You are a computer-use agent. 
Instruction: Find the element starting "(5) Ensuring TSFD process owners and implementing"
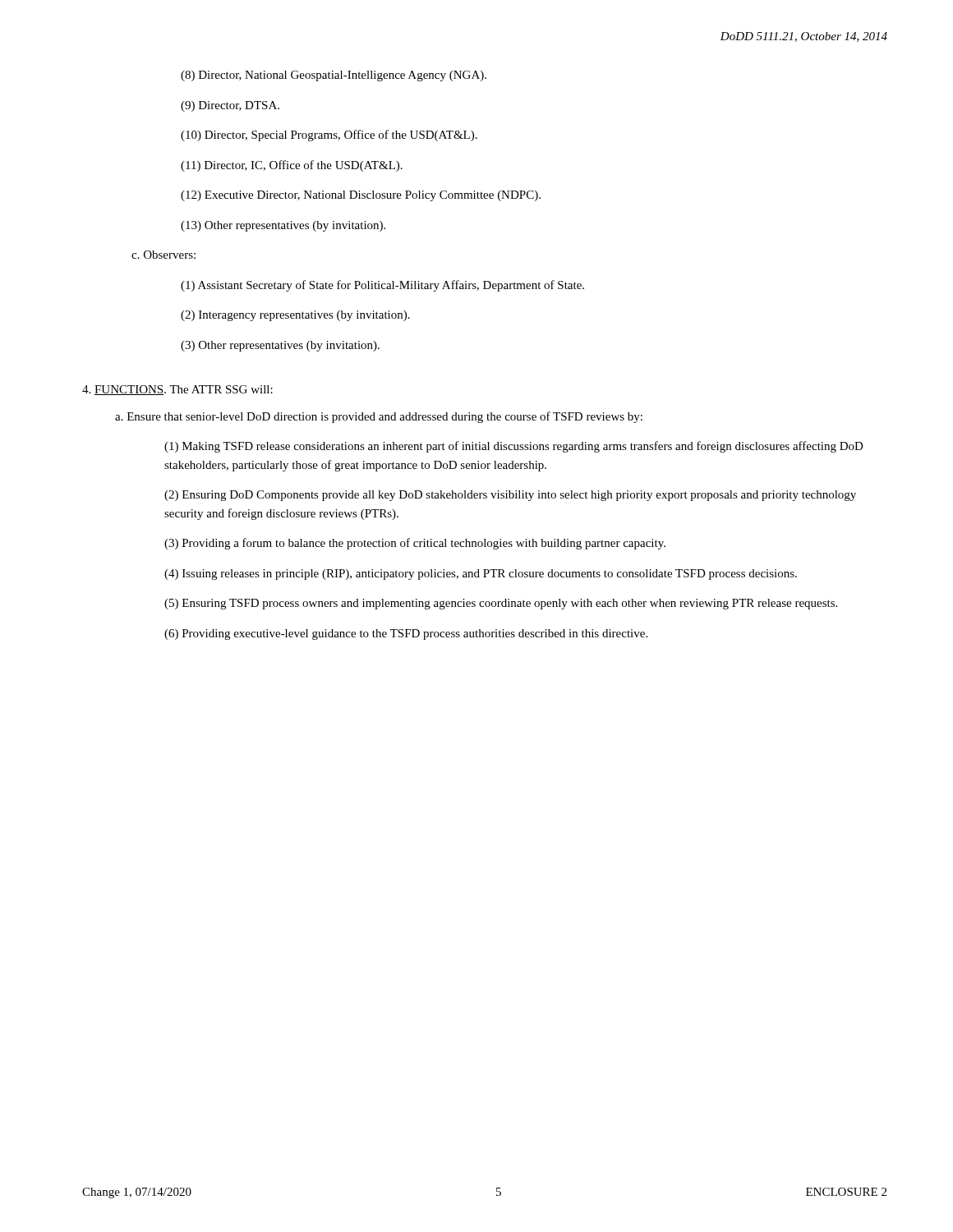point(501,603)
